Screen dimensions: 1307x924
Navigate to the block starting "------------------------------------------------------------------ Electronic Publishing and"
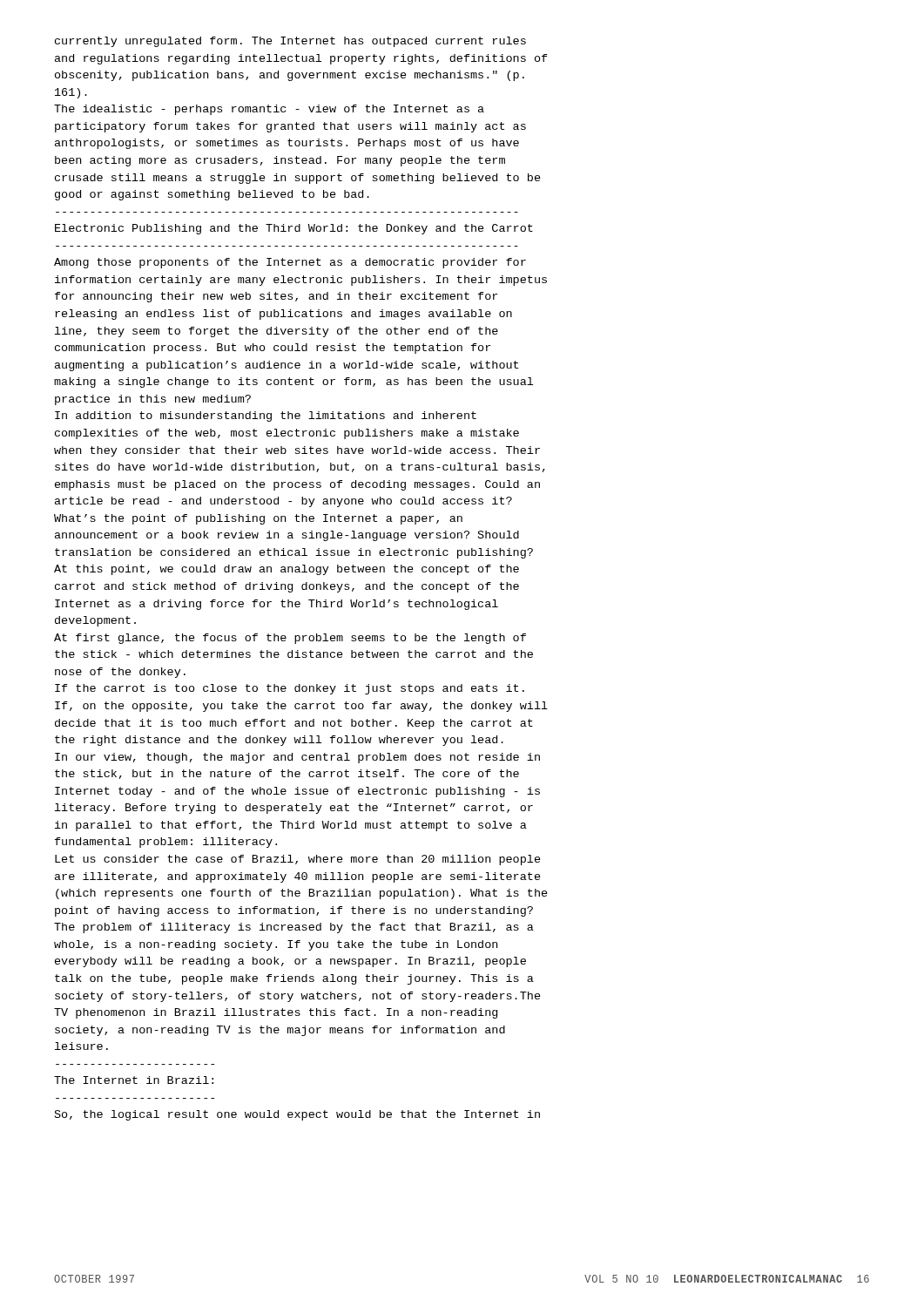(x=462, y=229)
